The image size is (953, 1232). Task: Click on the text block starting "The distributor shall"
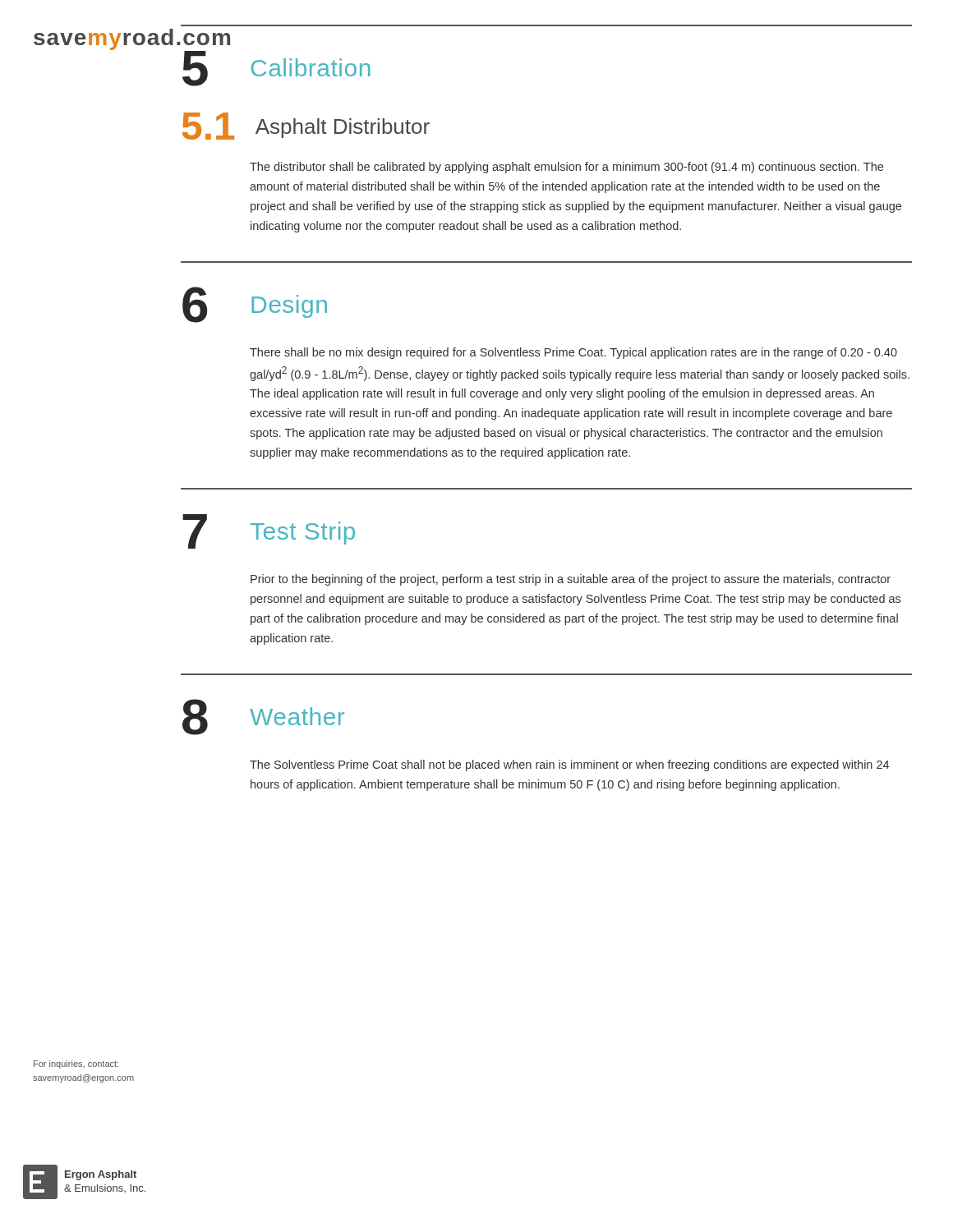point(576,196)
